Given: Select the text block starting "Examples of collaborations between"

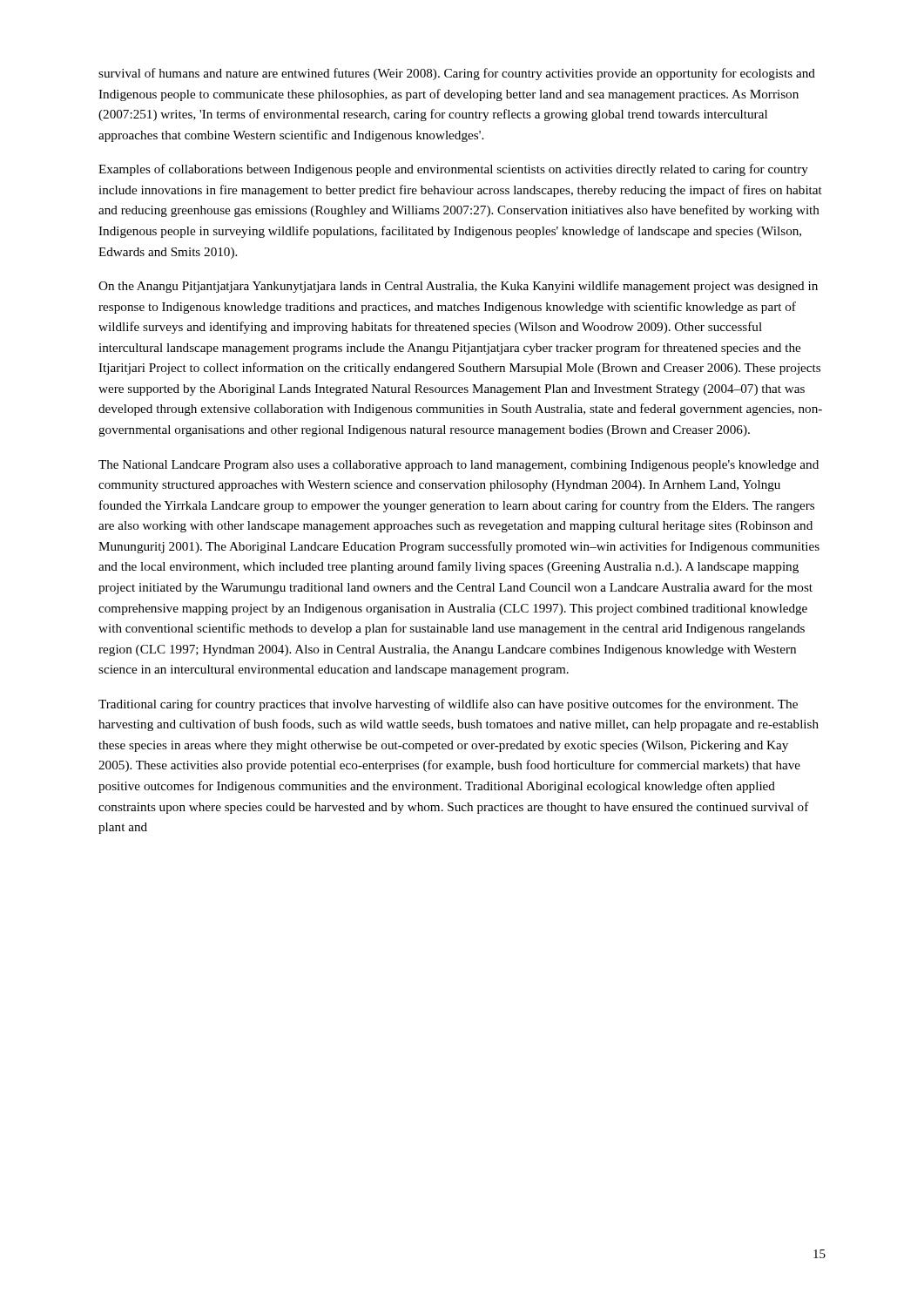Looking at the screenshot, I should 462,210.
